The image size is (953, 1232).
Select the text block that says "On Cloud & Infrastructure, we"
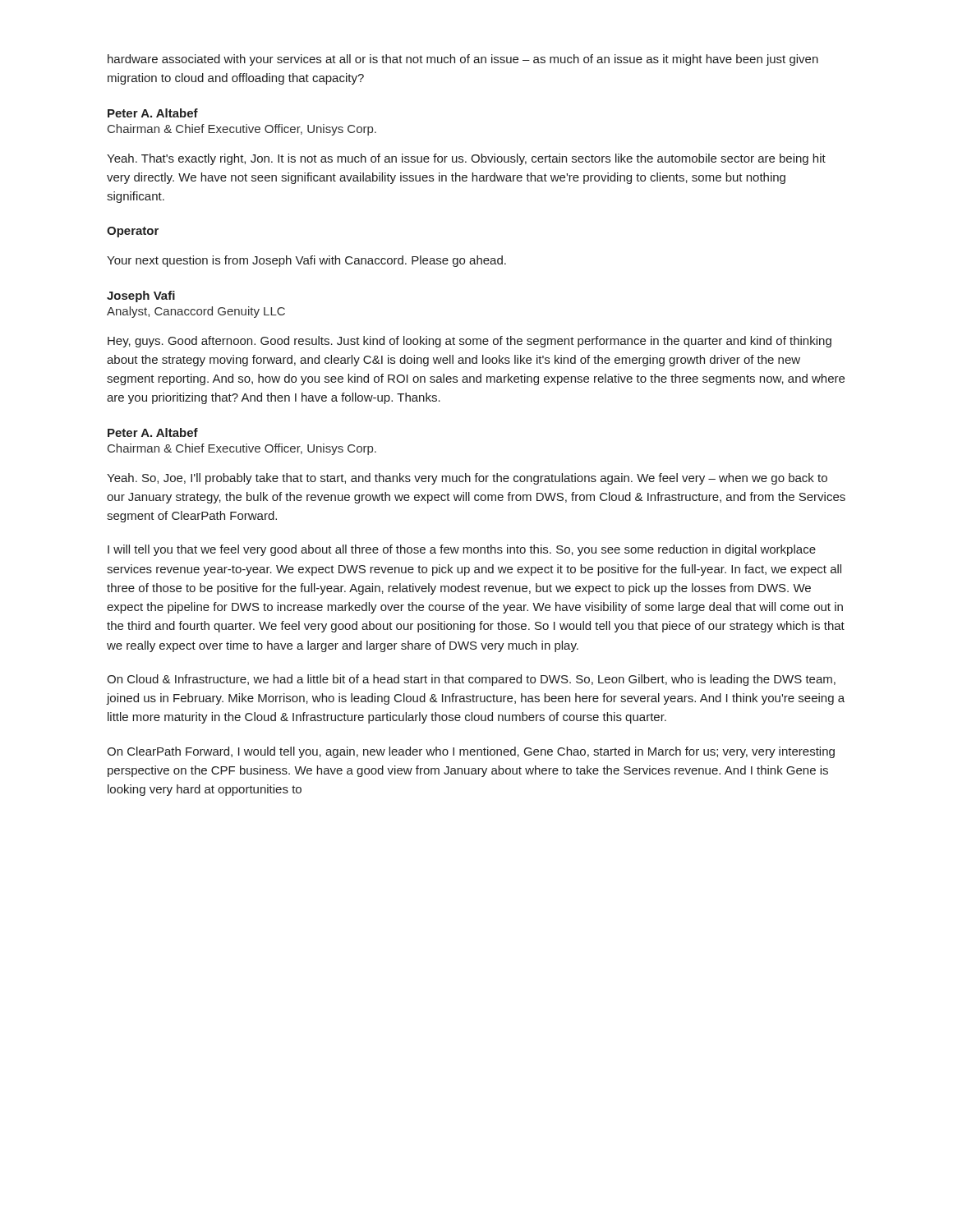(476, 698)
